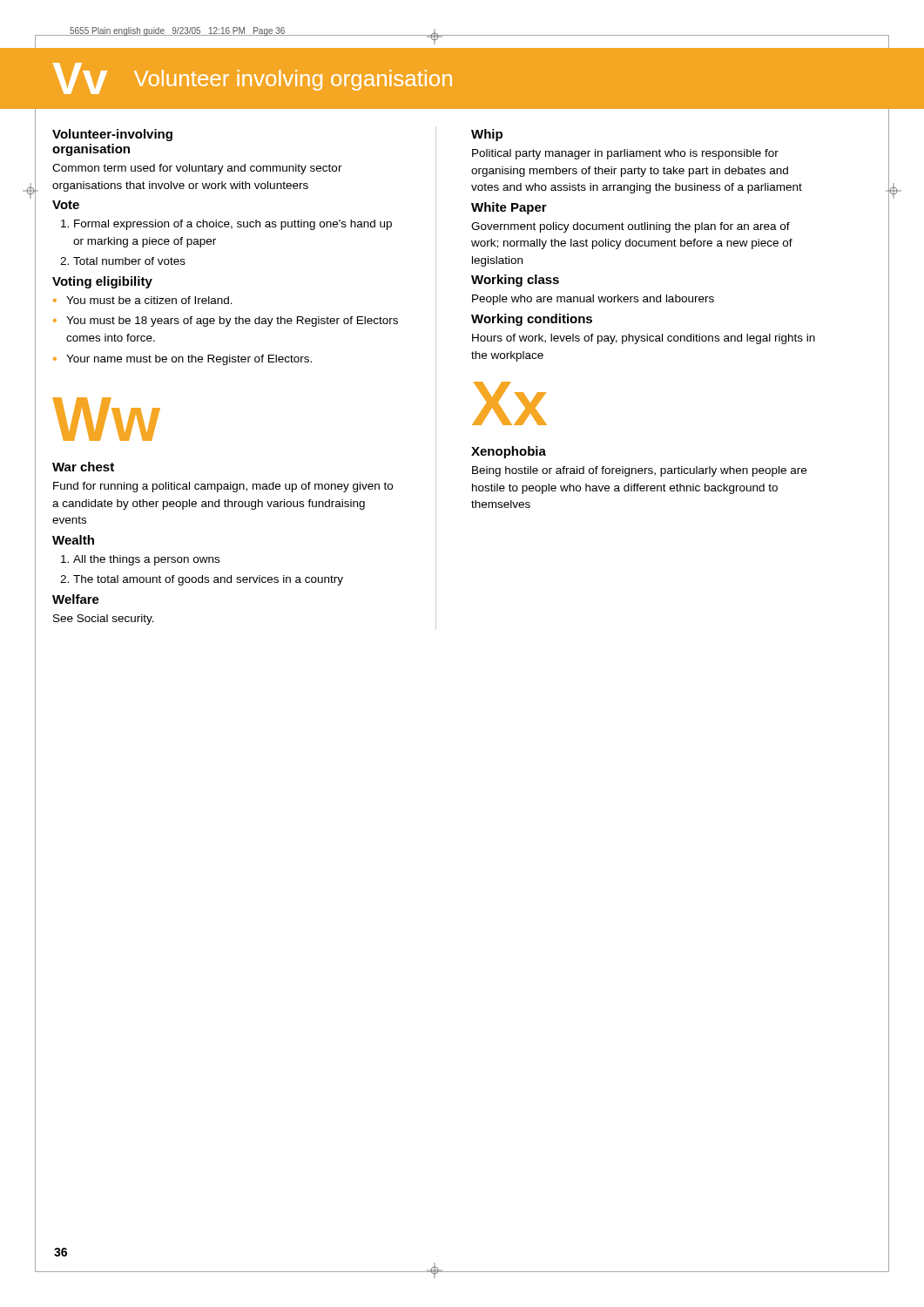924x1307 pixels.
Task: Where is the passage that starts "You must be 18 years of"?
Action: 226,329
